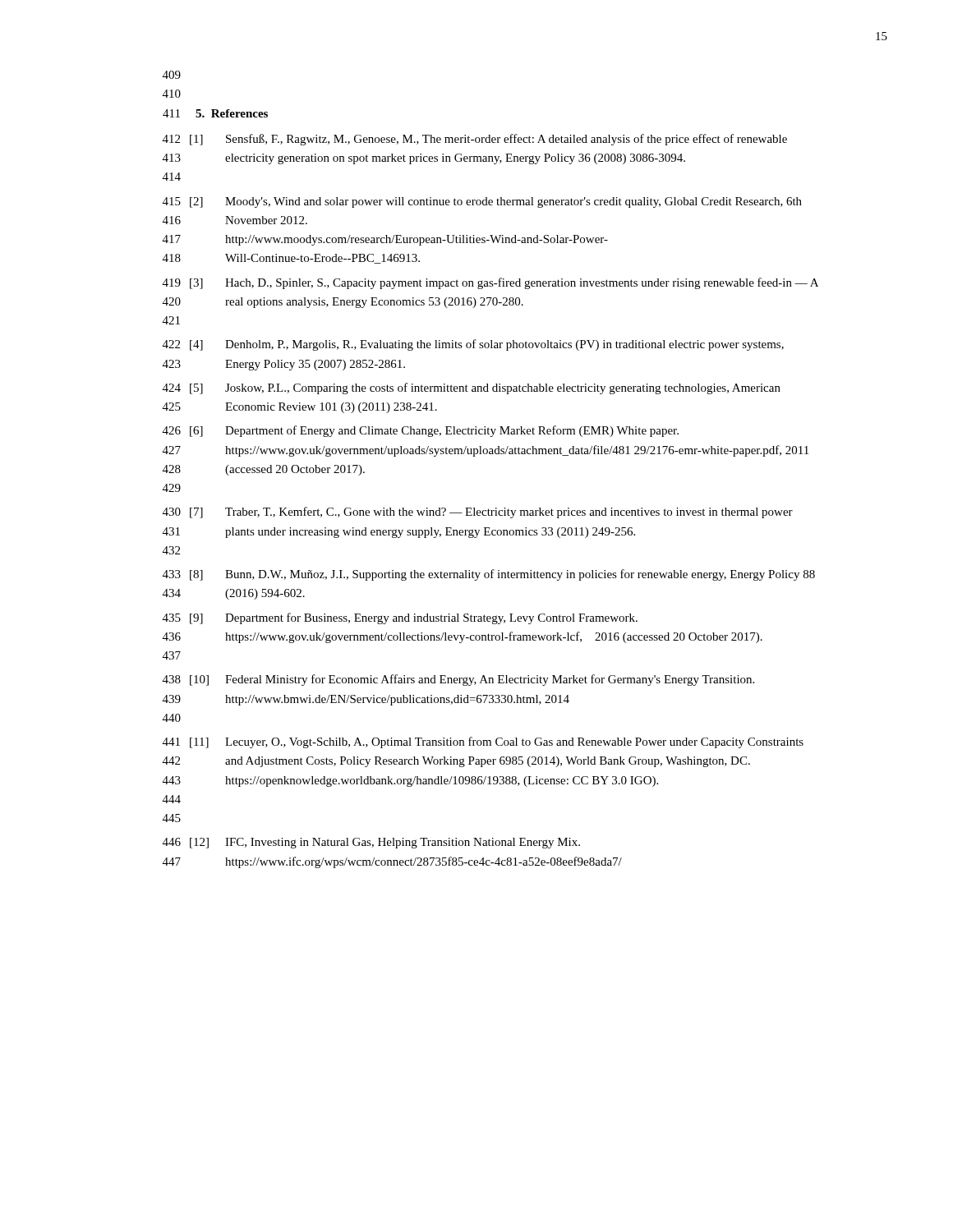Screen dimensions: 1232x953
Task: Point to the region starting "426 427 428 429 [6] Department of Energy"
Action: tap(476, 460)
